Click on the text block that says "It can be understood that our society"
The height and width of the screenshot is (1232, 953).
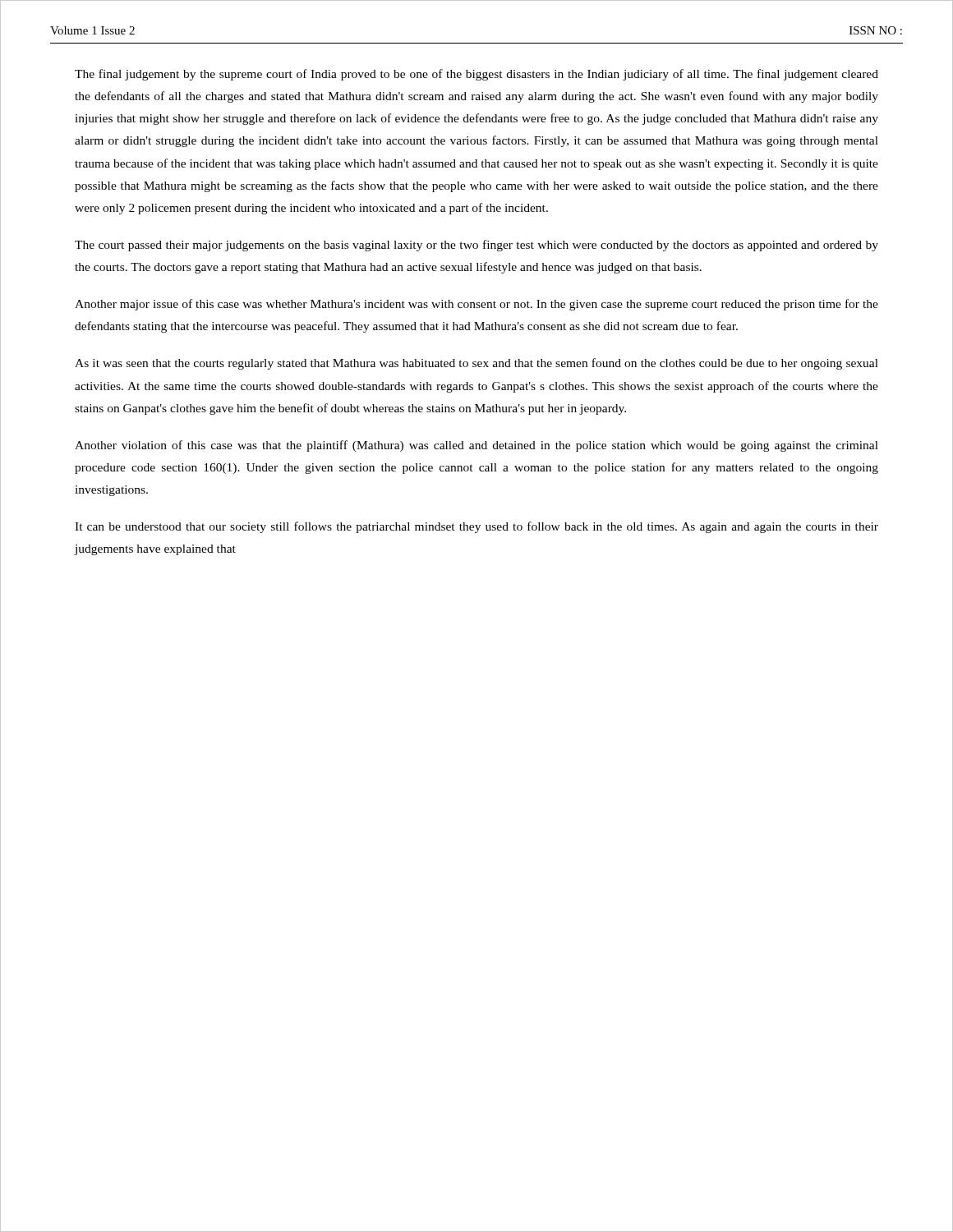pos(476,537)
